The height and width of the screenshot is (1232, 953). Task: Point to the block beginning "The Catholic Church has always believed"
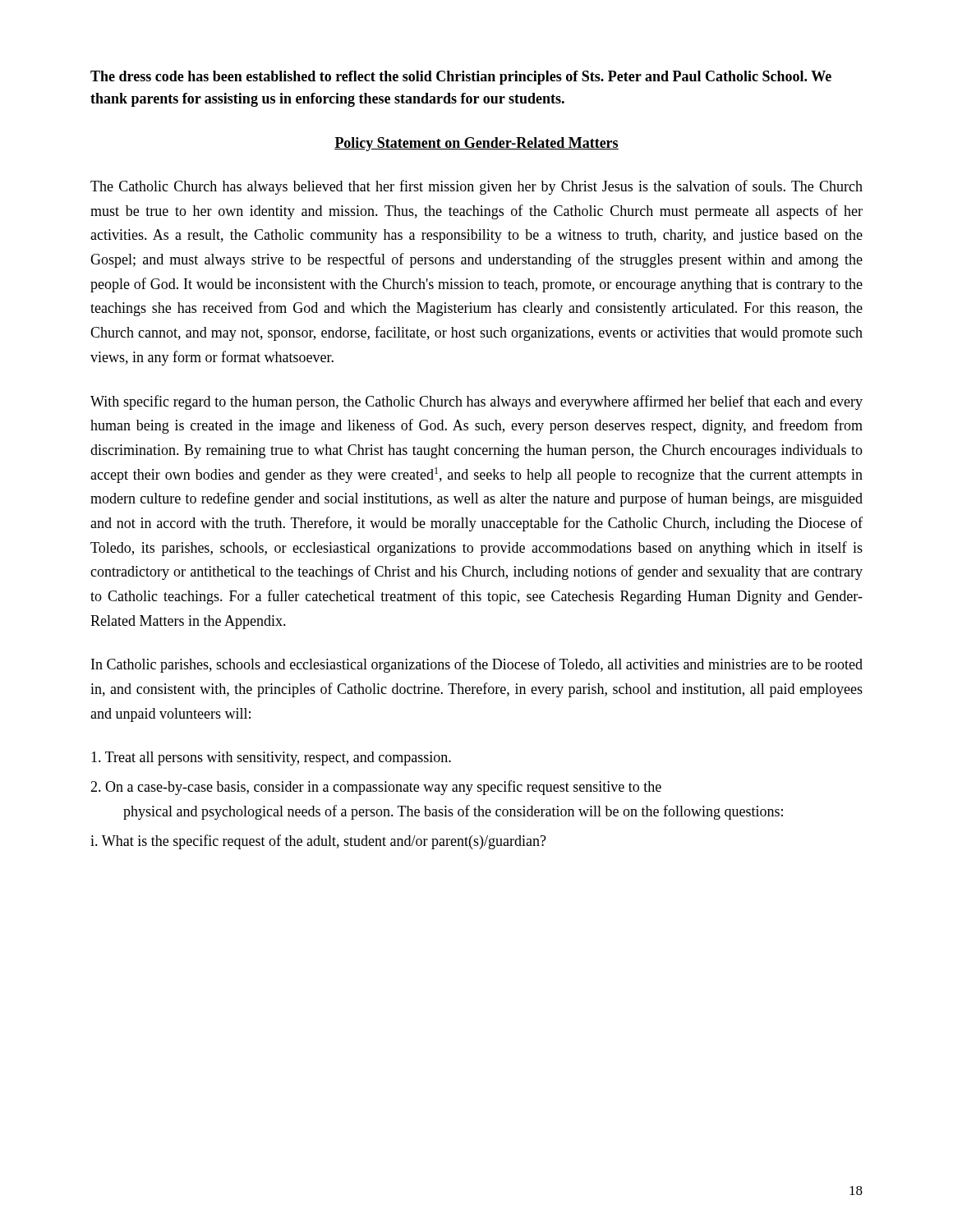pyautogui.click(x=476, y=272)
